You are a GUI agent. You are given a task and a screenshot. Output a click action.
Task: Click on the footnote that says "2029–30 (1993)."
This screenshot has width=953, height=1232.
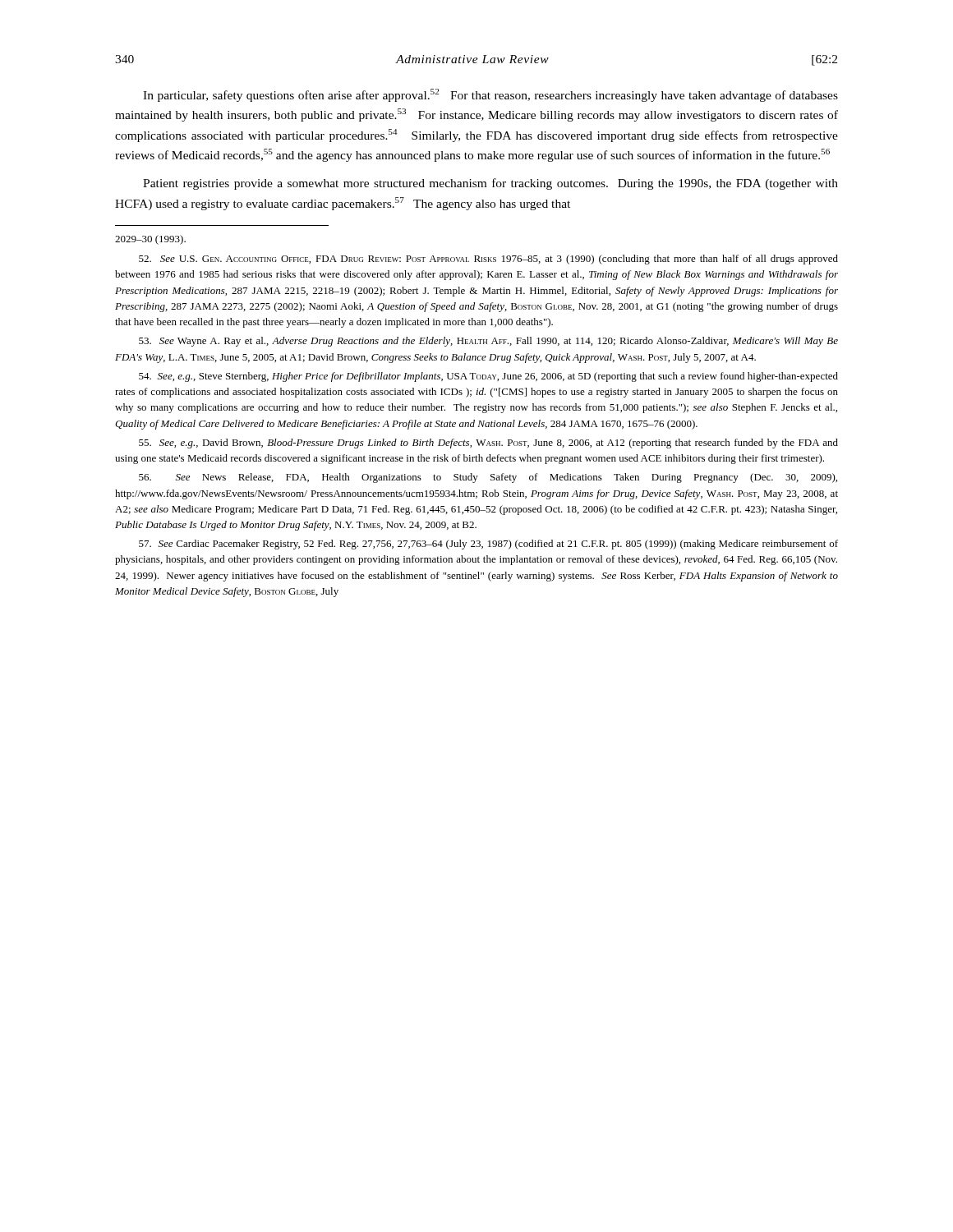[151, 239]
